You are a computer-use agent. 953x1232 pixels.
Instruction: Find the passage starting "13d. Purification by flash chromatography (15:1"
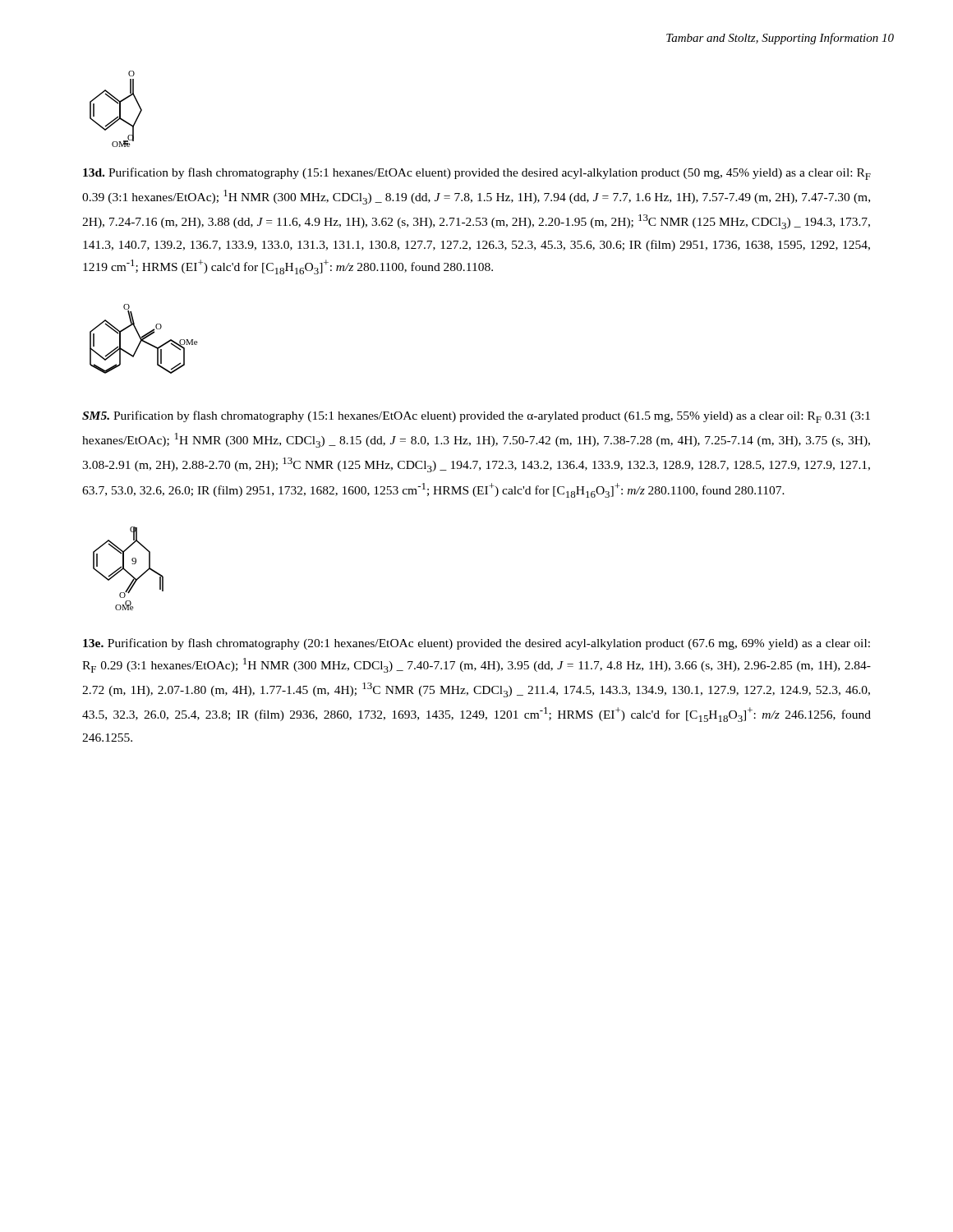[x=476, y=221]
